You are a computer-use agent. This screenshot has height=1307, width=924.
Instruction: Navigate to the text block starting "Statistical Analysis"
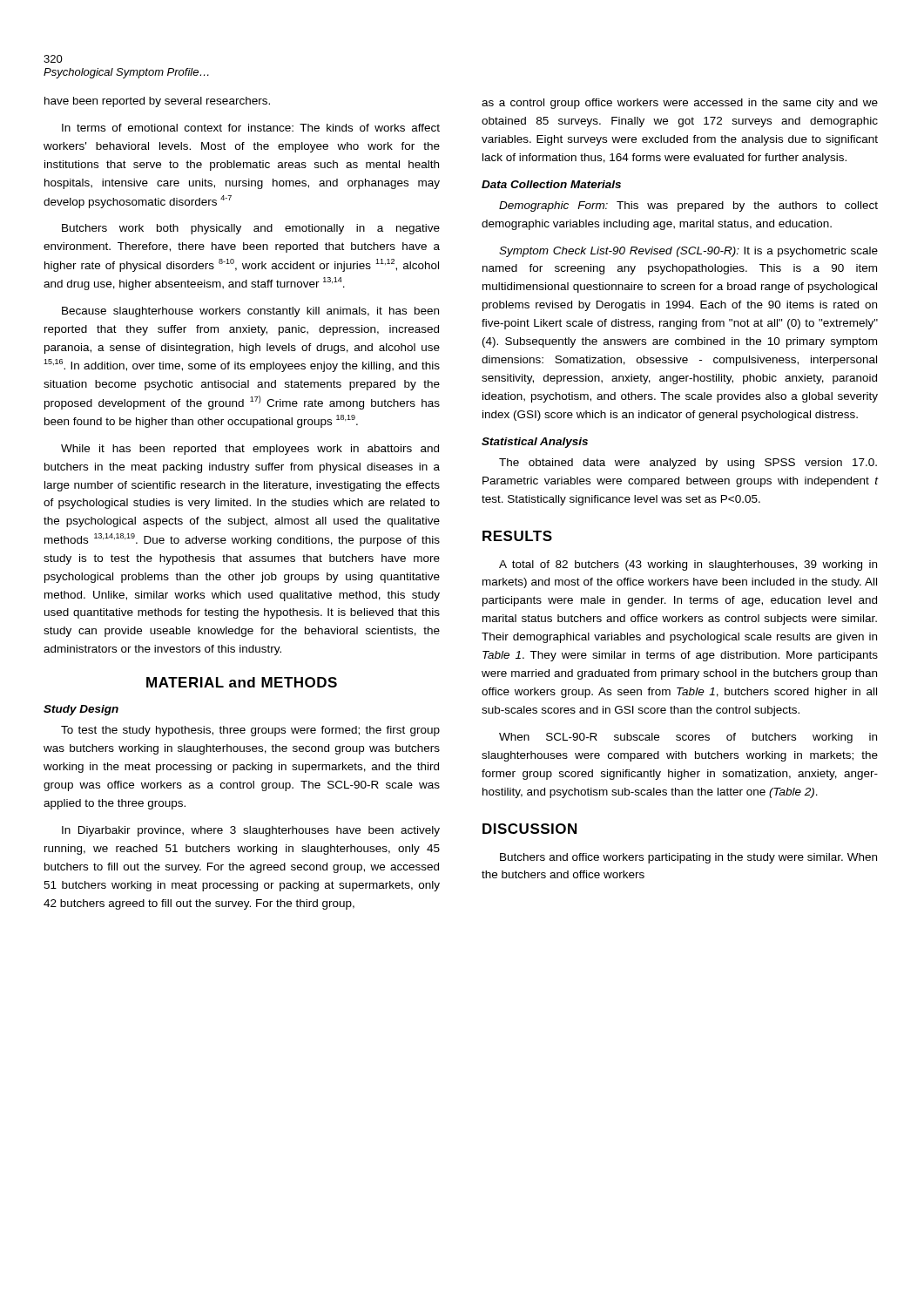535,441
